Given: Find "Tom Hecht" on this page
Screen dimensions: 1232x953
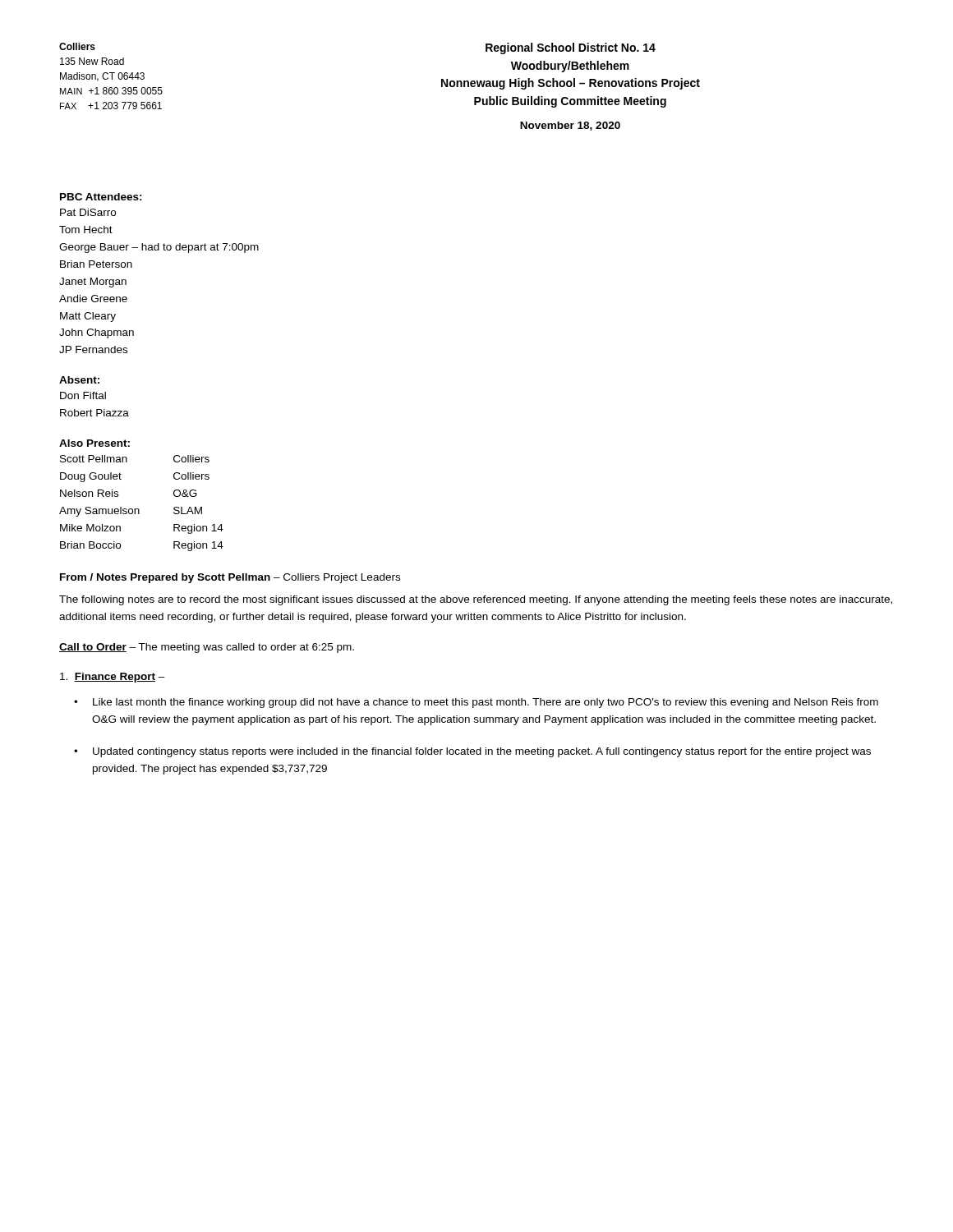Looking at the screenshot, I should tap(86, 230).
